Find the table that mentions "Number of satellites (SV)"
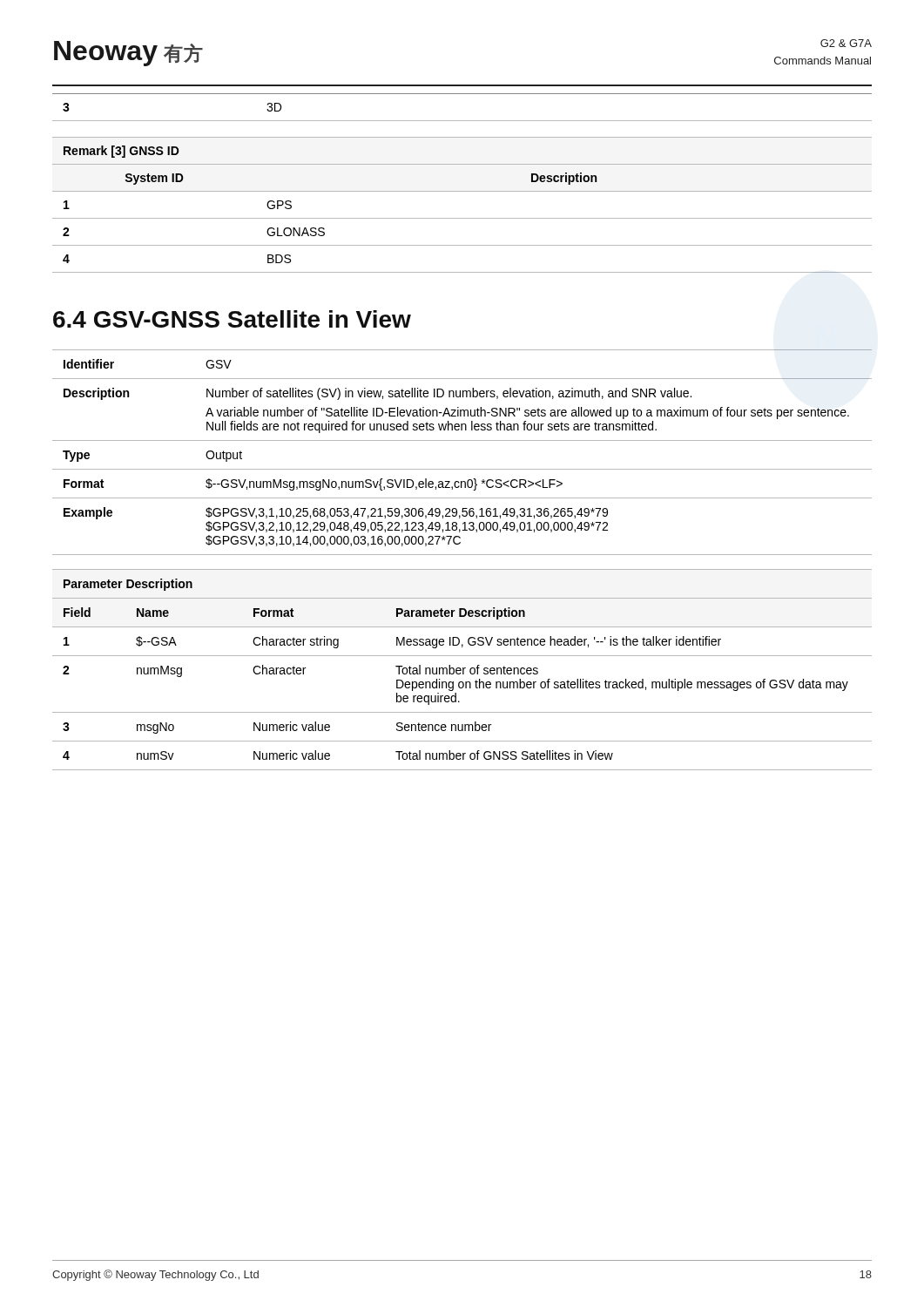The height and width of the screenshot is (1307, 924). (x=462, y=452)
